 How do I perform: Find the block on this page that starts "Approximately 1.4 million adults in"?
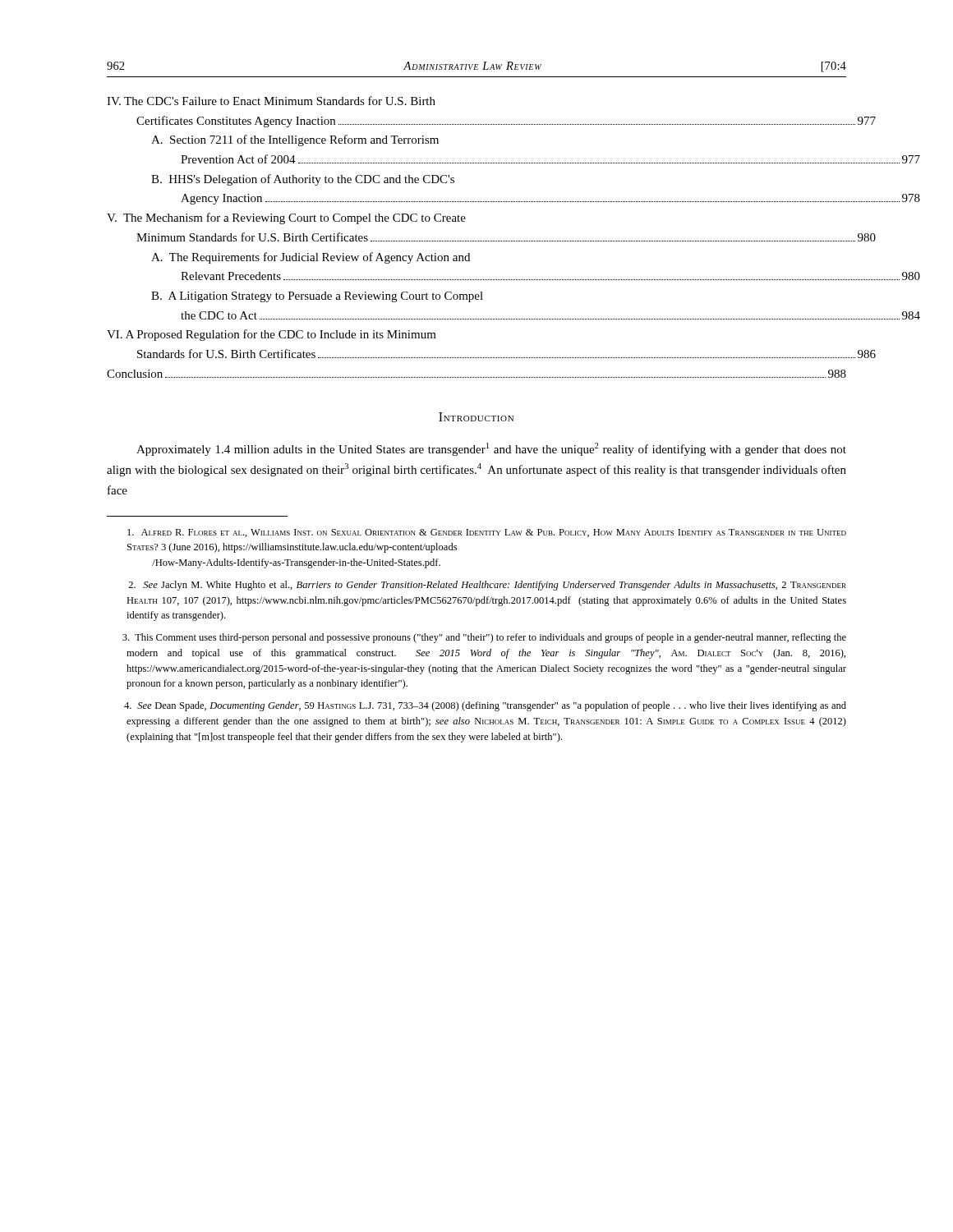pos(476,470)
